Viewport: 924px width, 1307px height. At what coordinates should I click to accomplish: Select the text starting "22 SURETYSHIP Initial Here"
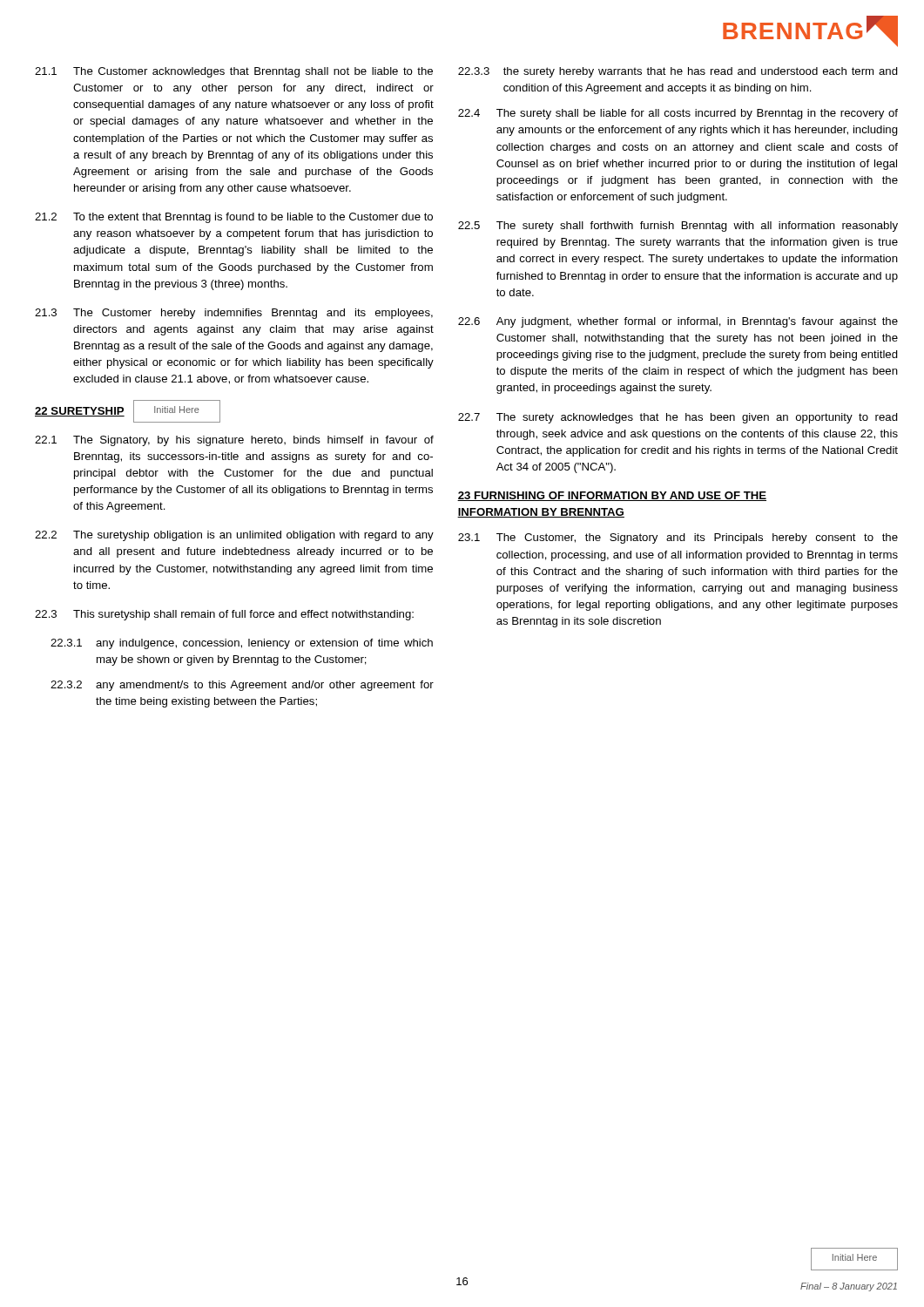127,411
